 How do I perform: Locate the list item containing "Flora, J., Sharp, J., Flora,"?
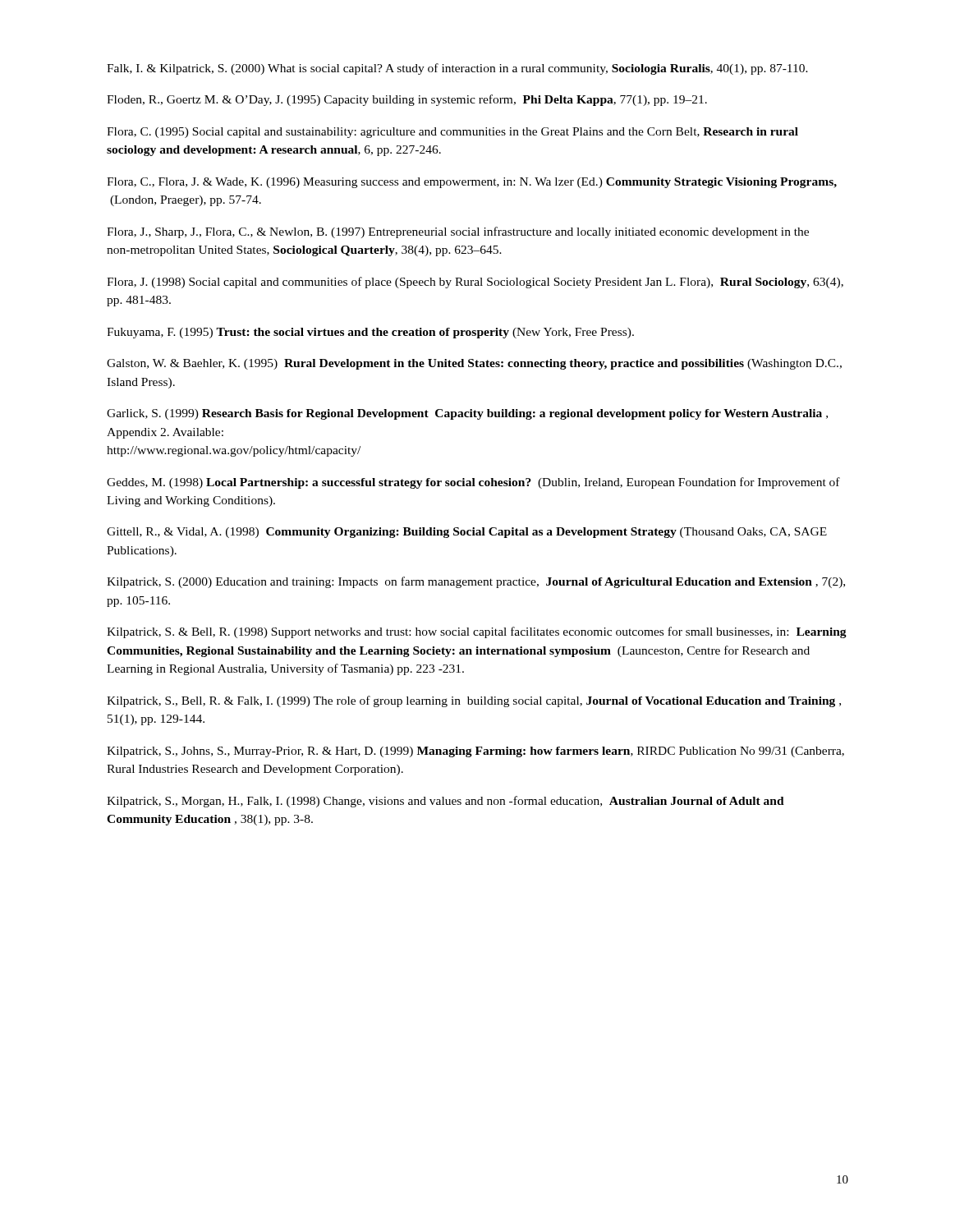click(458, 240)
